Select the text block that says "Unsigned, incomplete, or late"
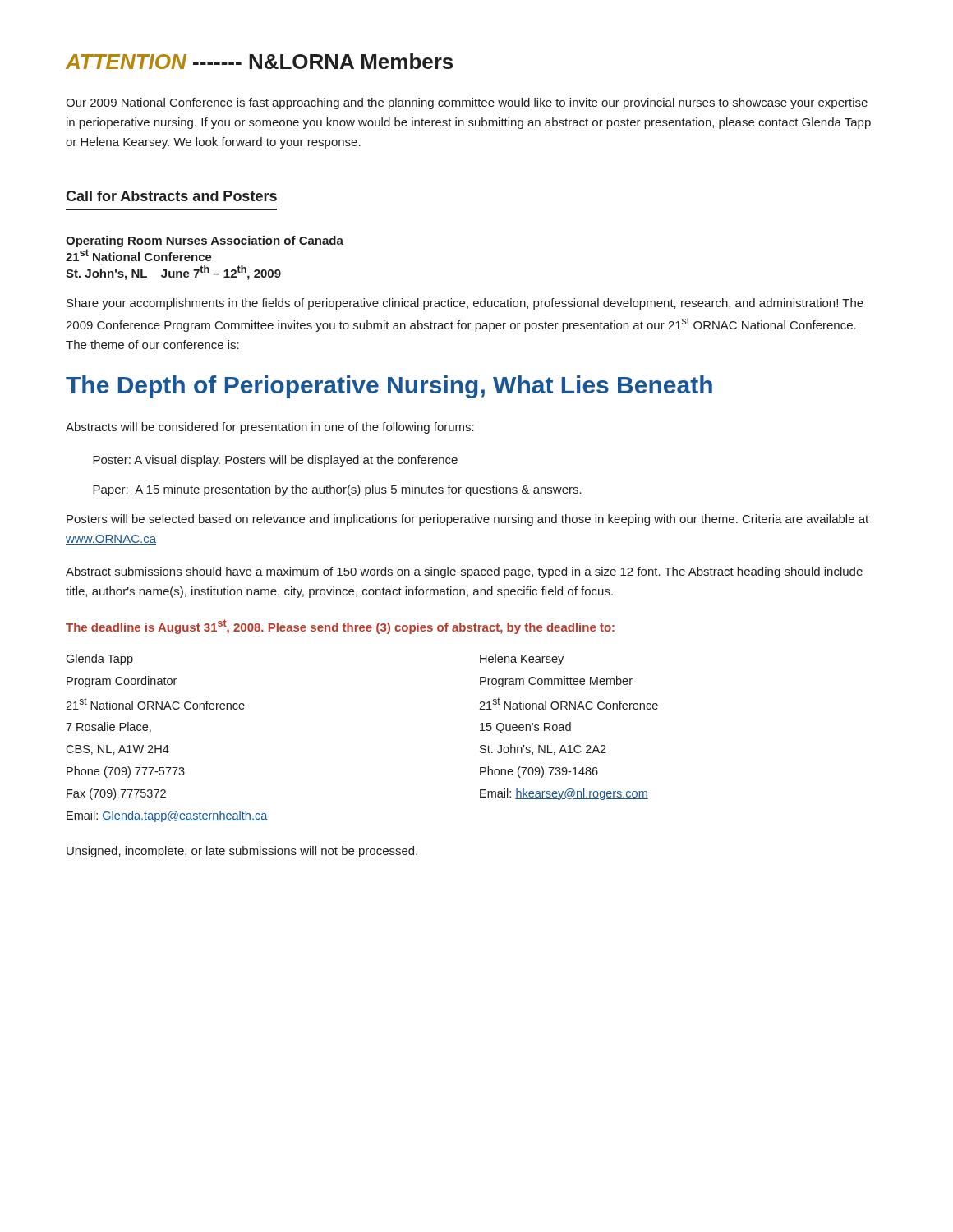This screenshot has height=1232, width=953. tap(242, 851)
